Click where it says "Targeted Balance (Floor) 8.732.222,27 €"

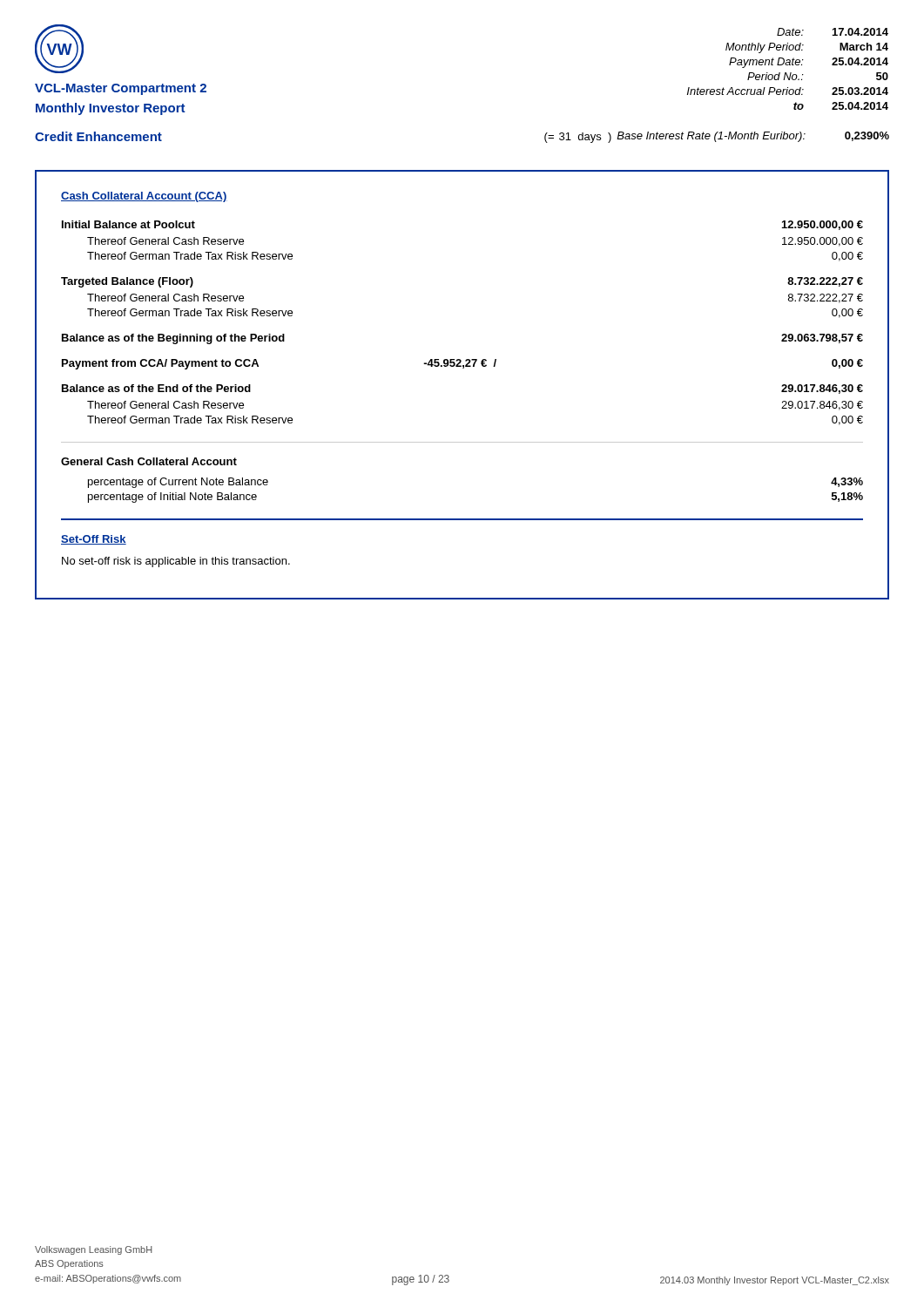pos(132,282)
